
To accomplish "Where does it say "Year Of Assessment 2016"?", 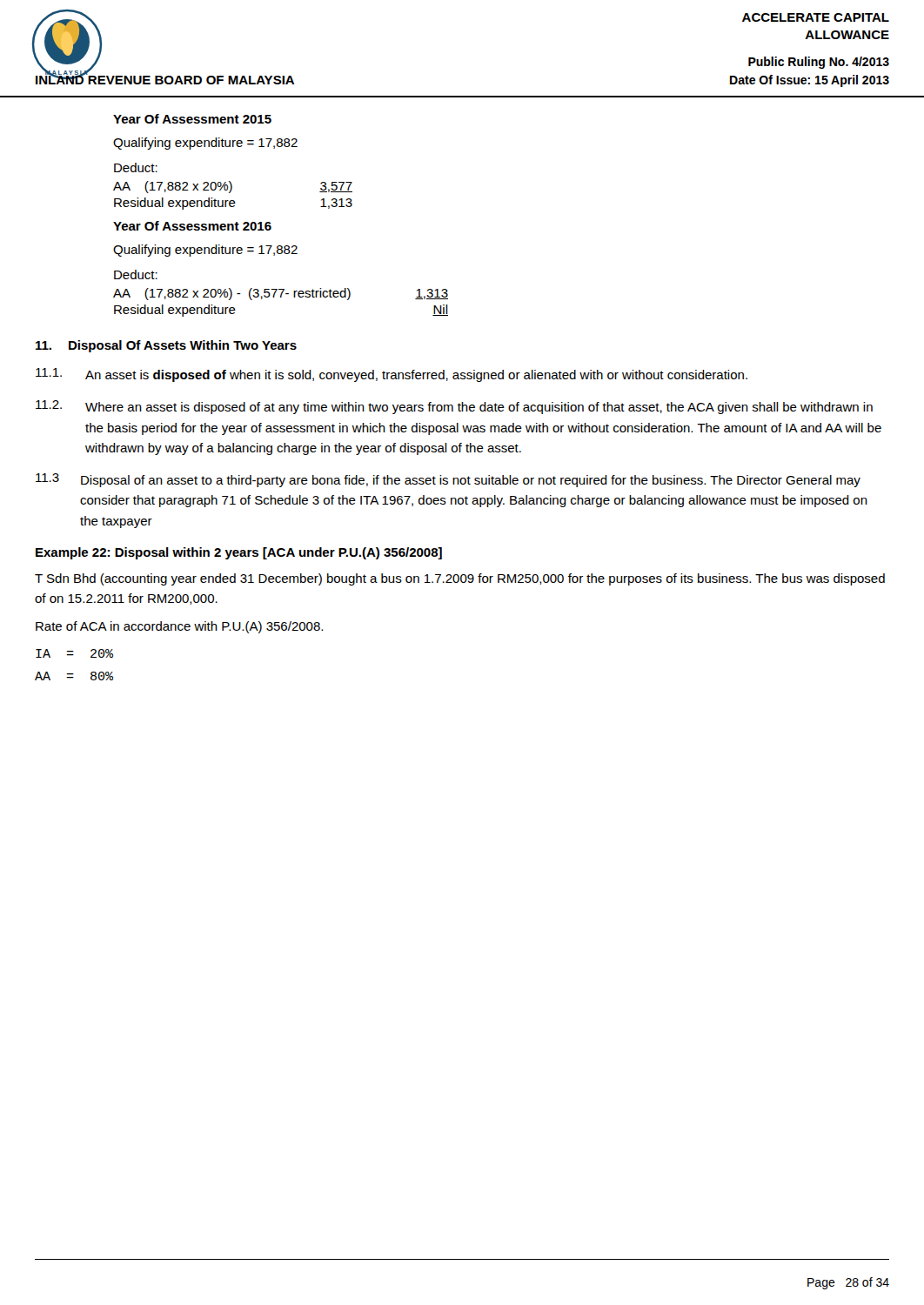I will pos(192,226).
